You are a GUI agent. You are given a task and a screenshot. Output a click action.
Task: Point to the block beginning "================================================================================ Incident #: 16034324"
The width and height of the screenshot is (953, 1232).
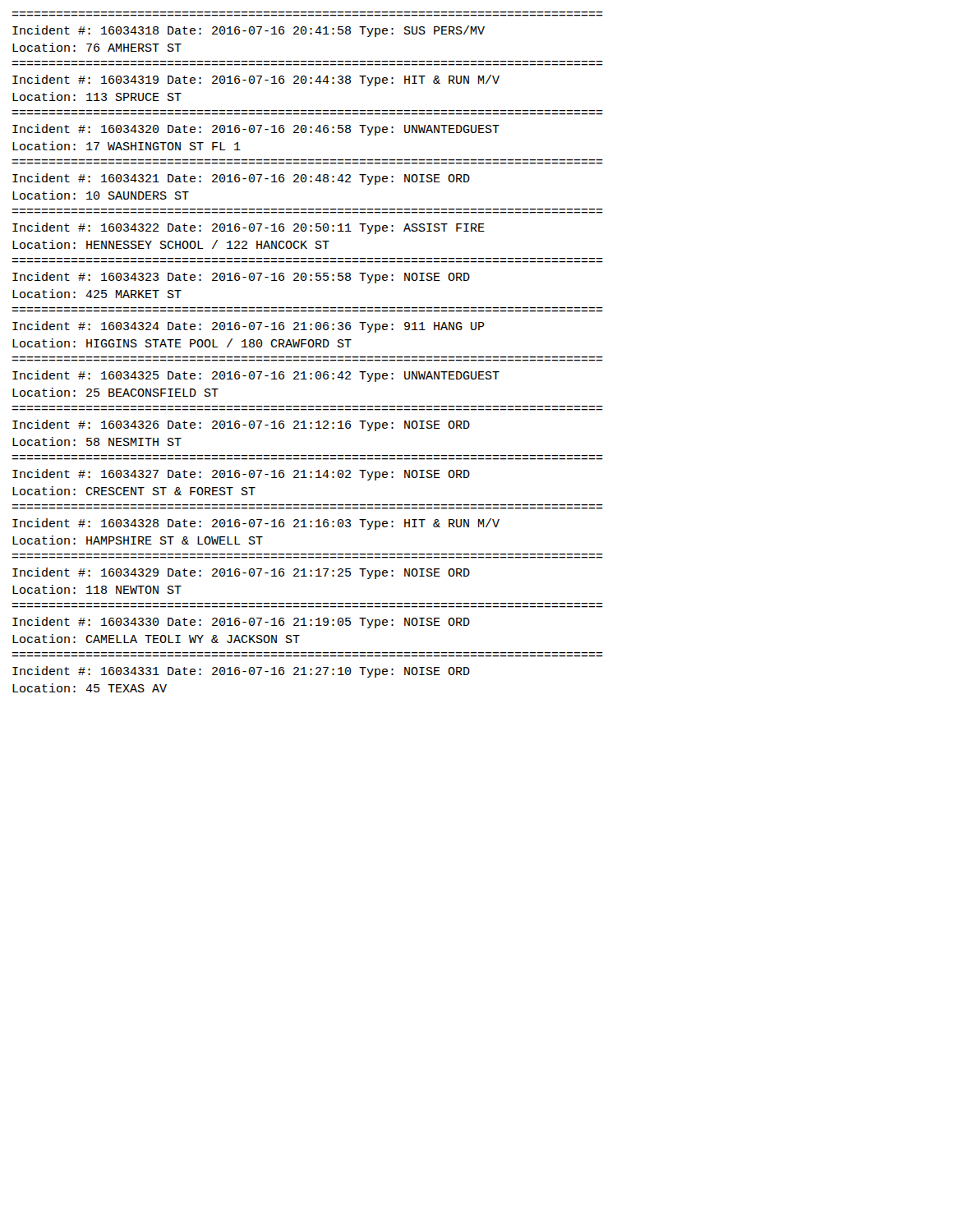coord(476,329)
